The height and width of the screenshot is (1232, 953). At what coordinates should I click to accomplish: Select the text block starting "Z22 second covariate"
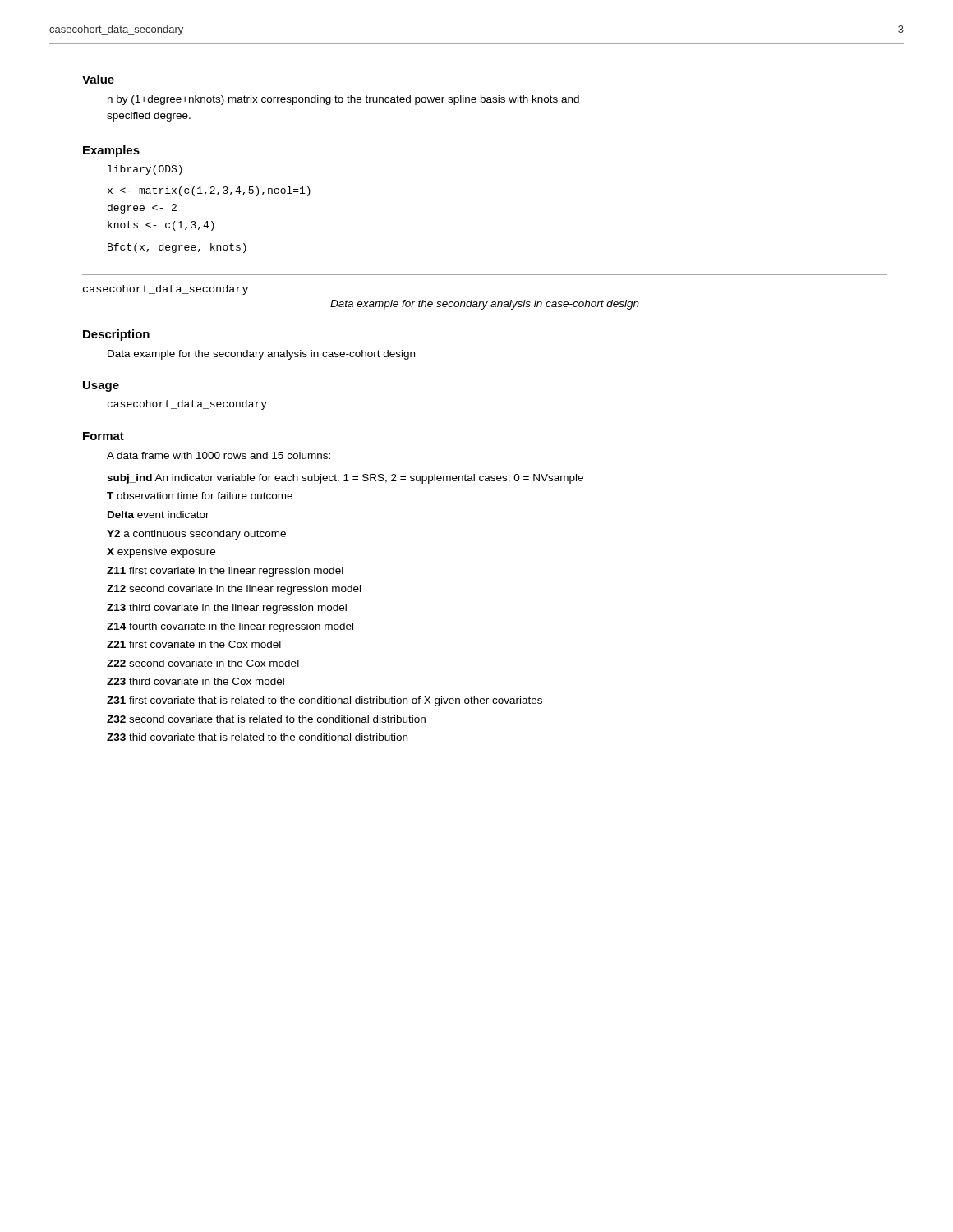pos(203,663)
